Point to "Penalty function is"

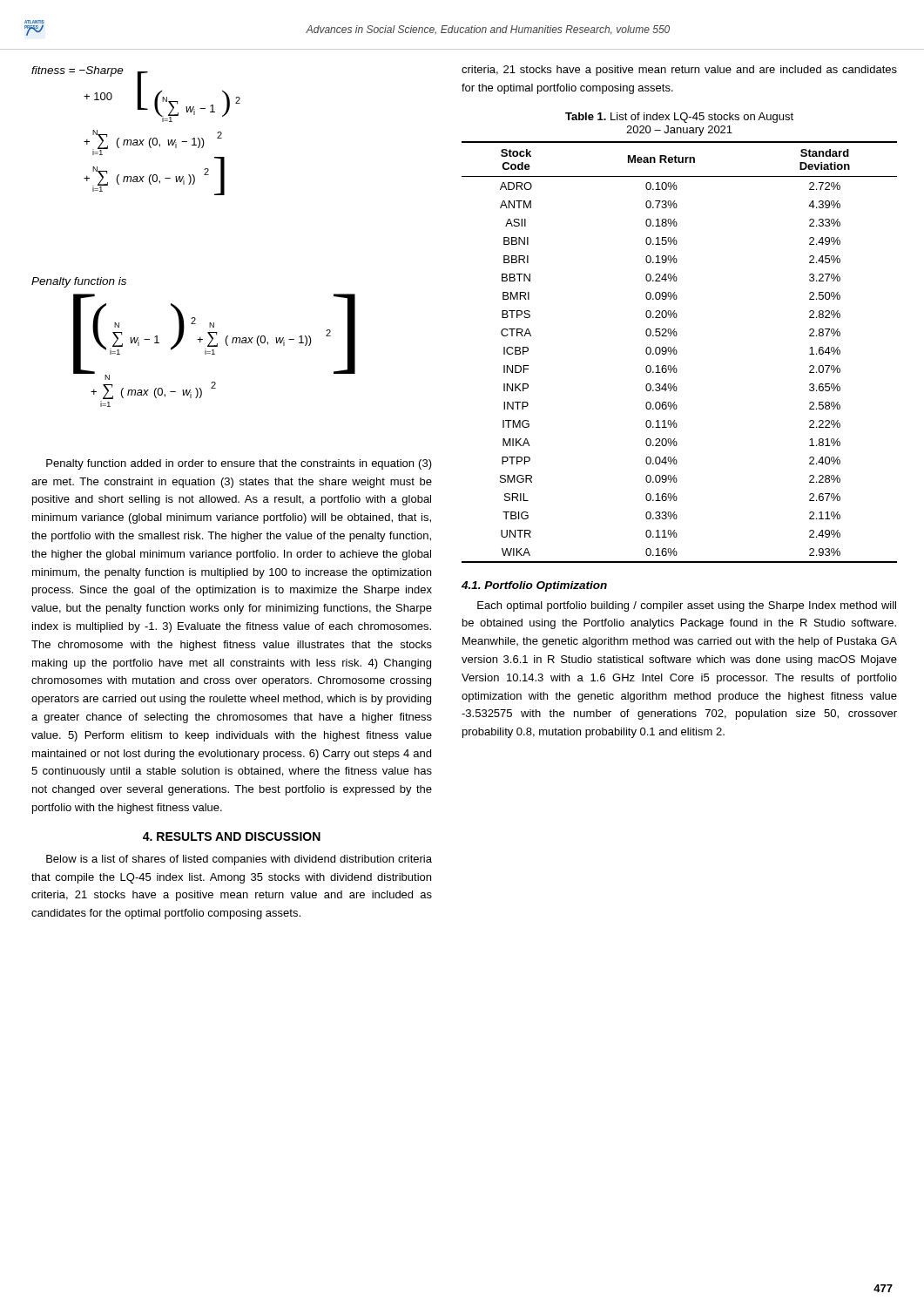pos(79,281)
